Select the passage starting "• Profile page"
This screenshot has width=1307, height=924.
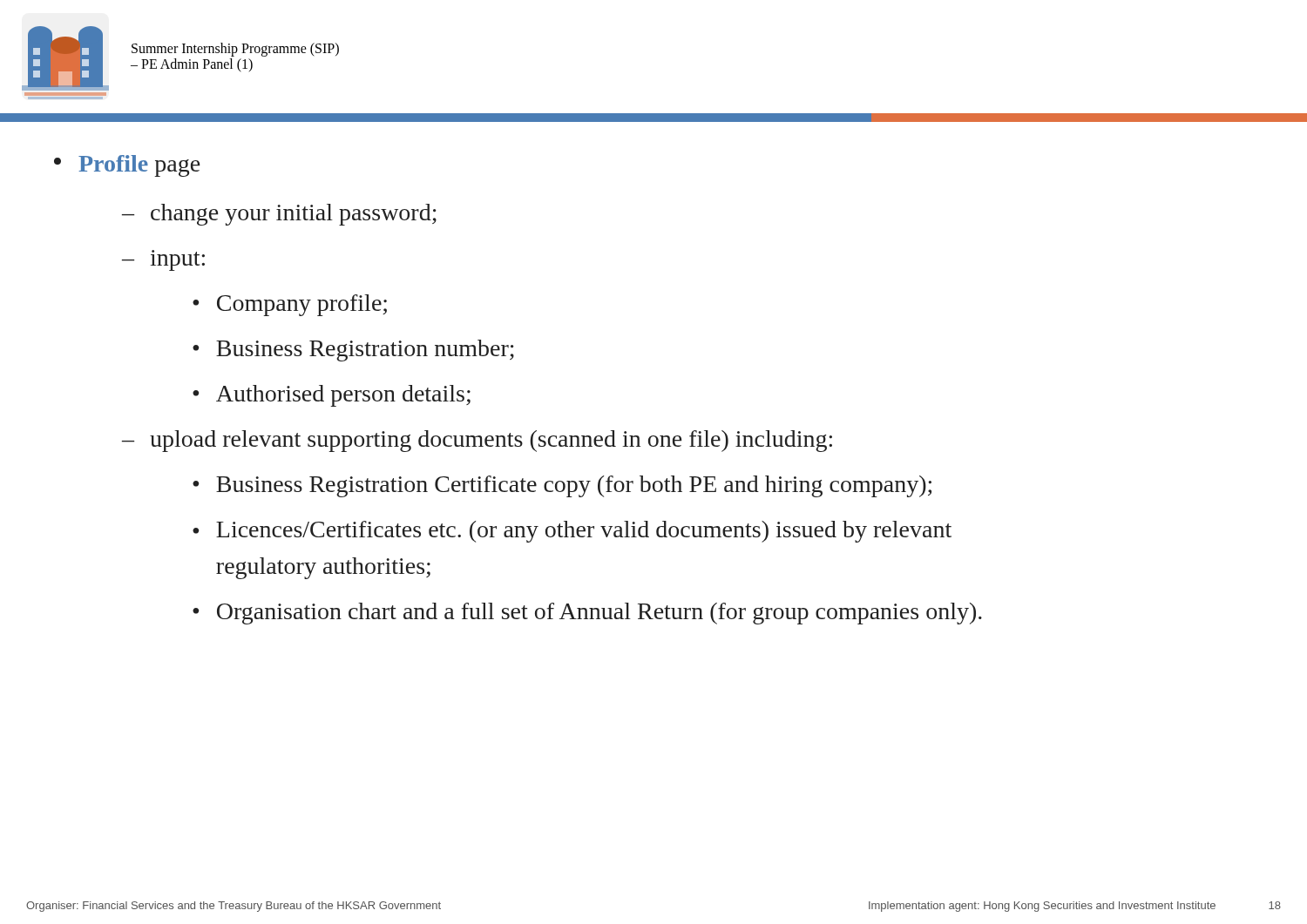pos(126,162)
